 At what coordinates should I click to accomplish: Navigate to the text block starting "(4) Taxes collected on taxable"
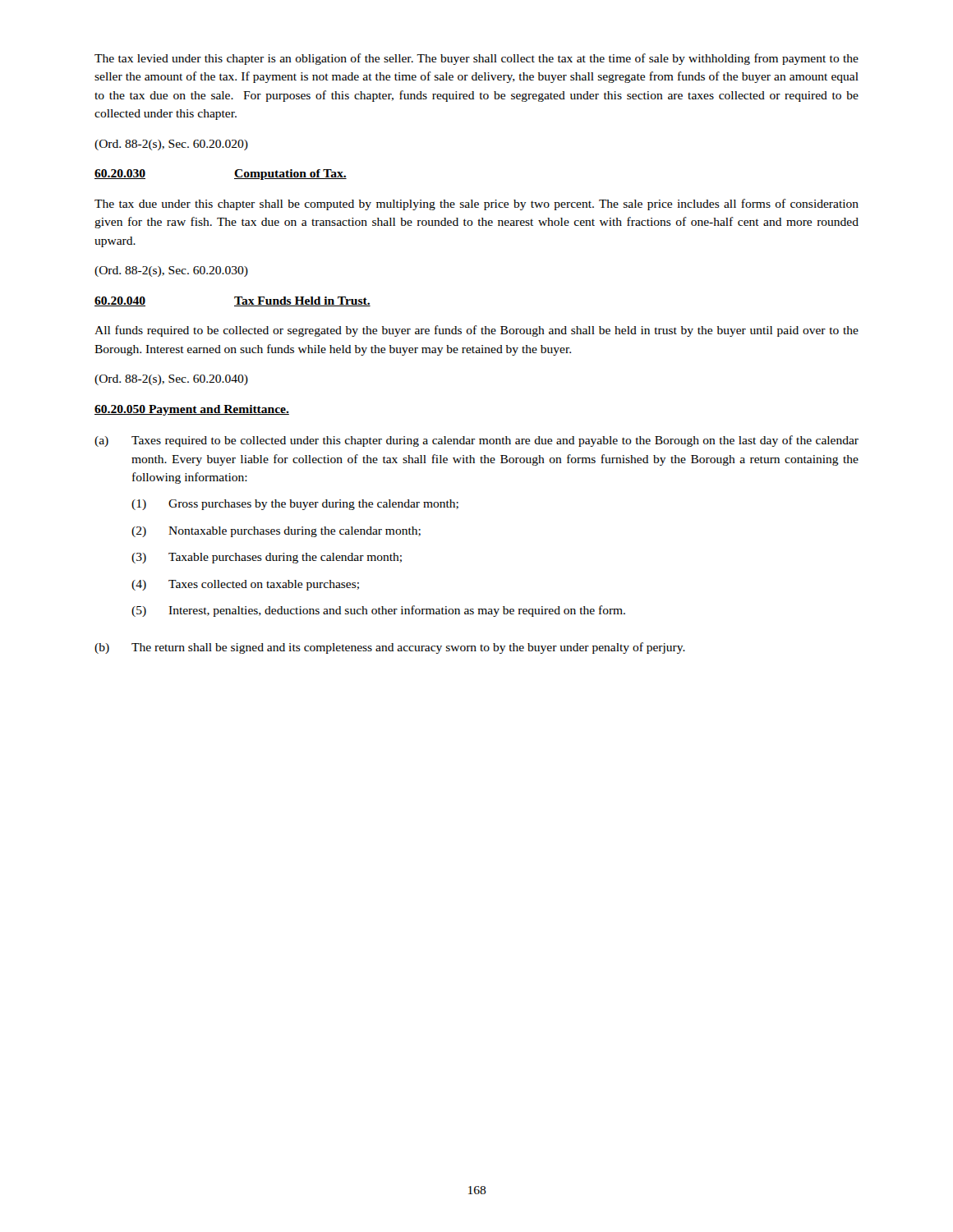[x=245, y=585]
